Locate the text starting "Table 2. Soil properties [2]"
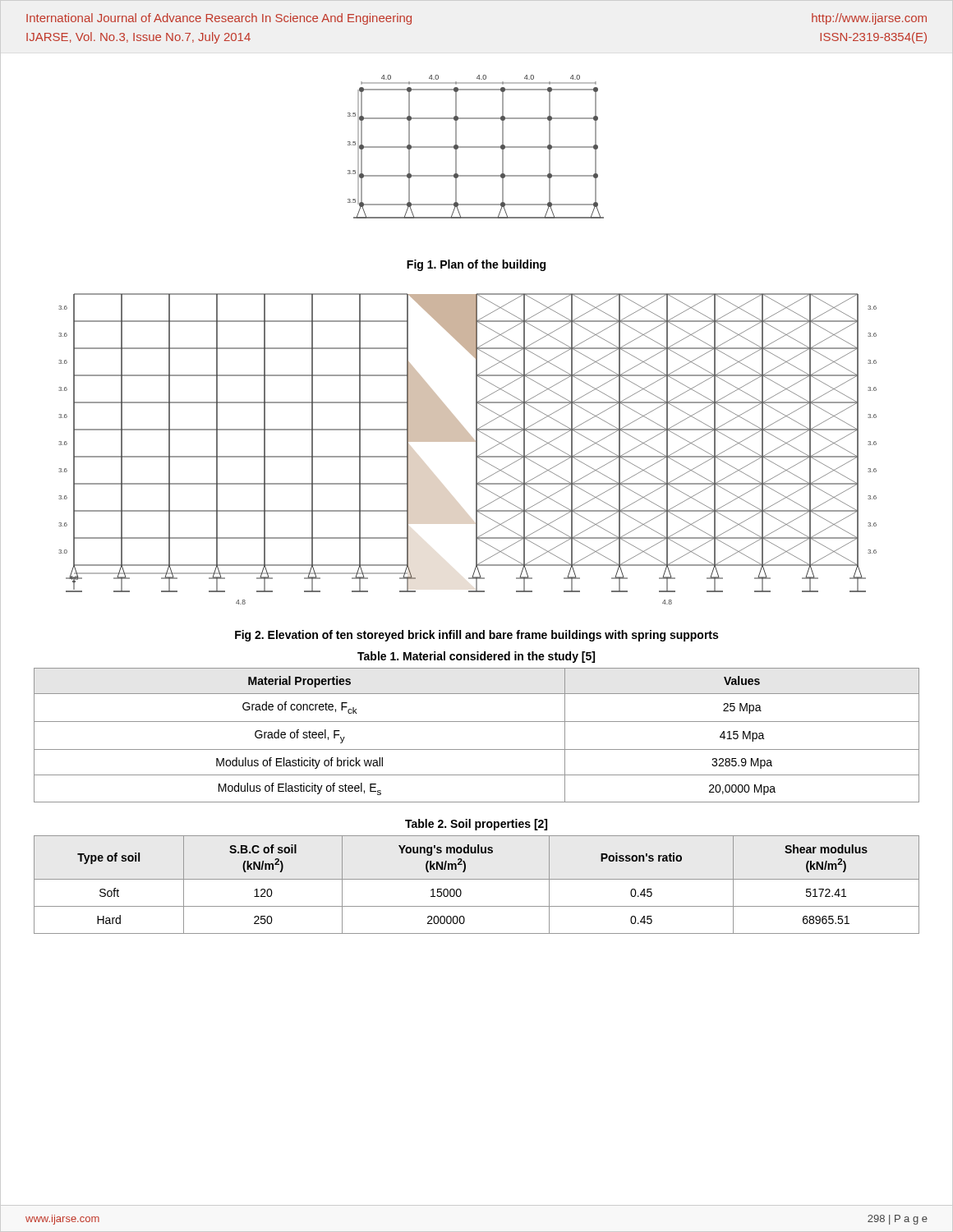 click(476, 824)
